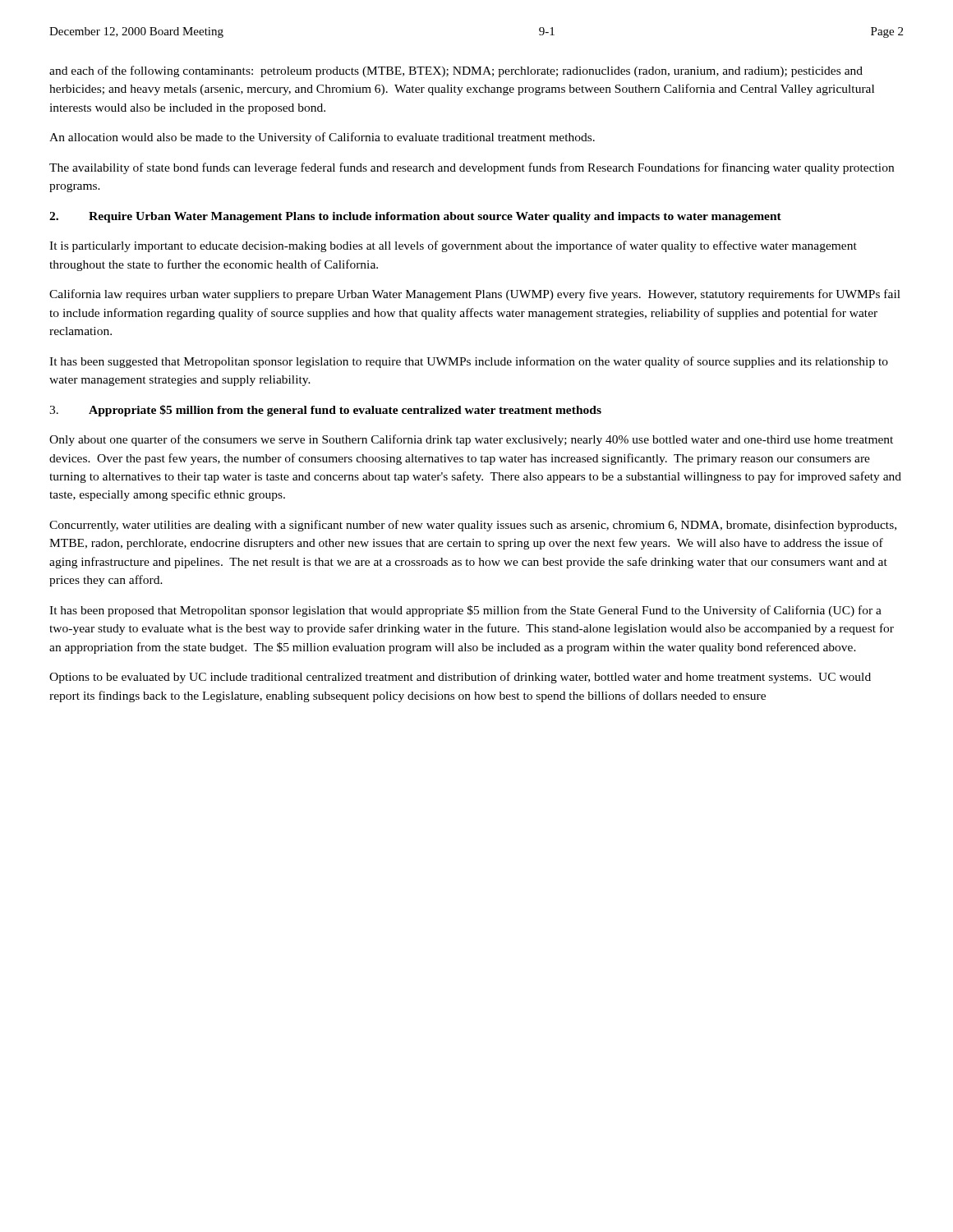Navigate to the region starting "2. Require Urban Water"
Viewport: 953px width, 1232px height.
click(x=476, y=216)
